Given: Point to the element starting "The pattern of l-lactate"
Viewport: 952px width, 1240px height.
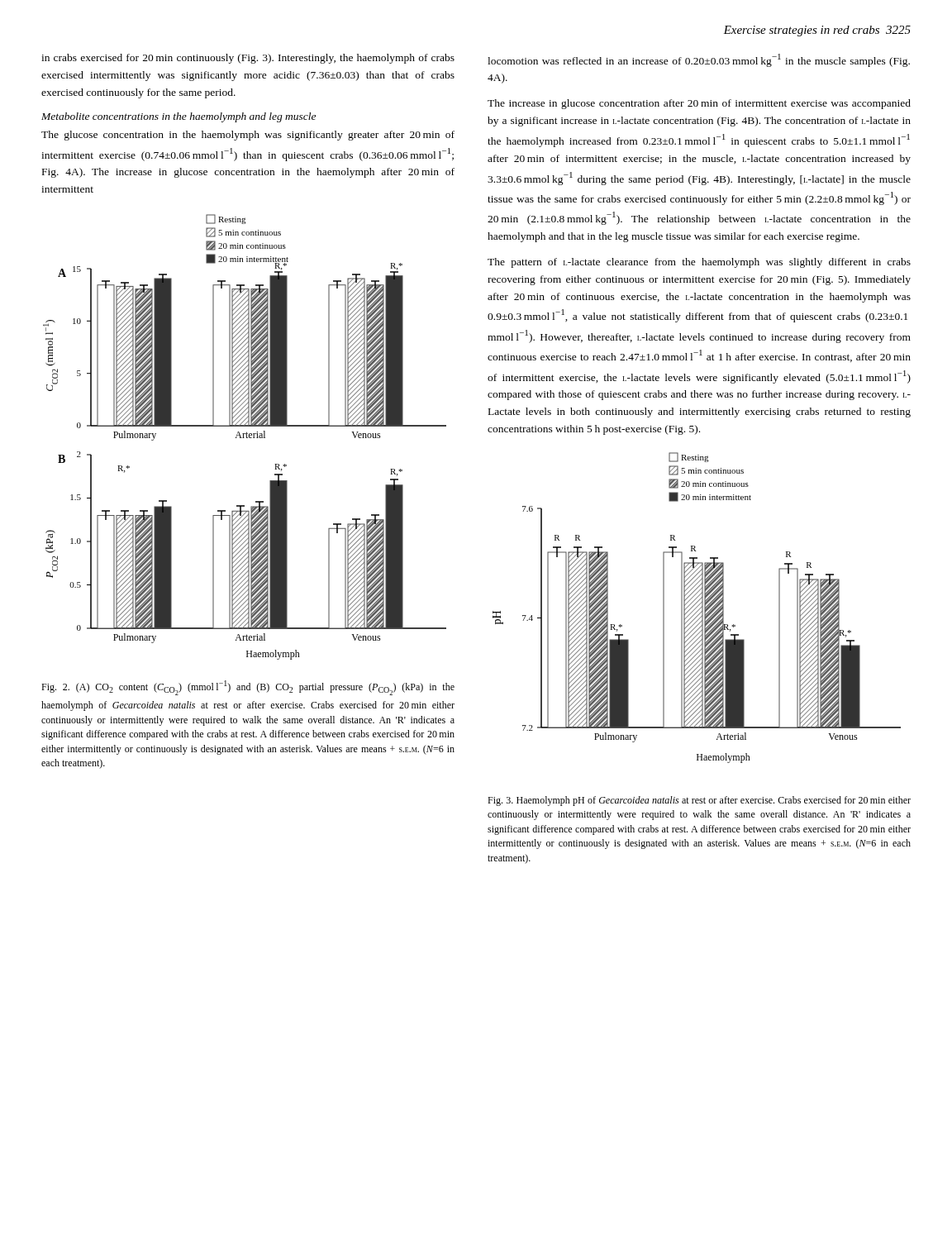Looking at the screenshot, I should pyautogui.click(x=699, y=345).
